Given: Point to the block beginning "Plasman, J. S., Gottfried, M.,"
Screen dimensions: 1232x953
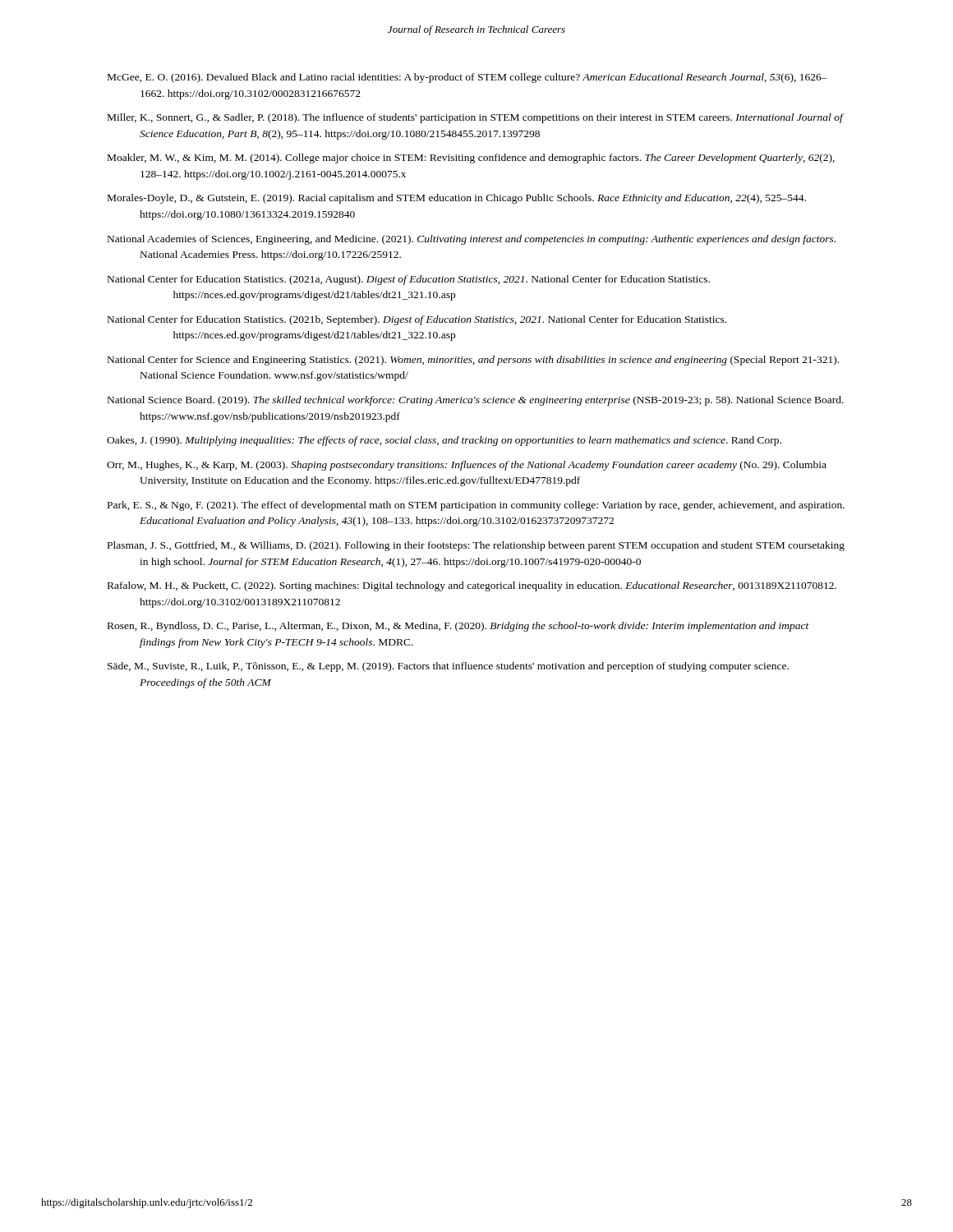Looking at the screenshot, I should 476,553.
